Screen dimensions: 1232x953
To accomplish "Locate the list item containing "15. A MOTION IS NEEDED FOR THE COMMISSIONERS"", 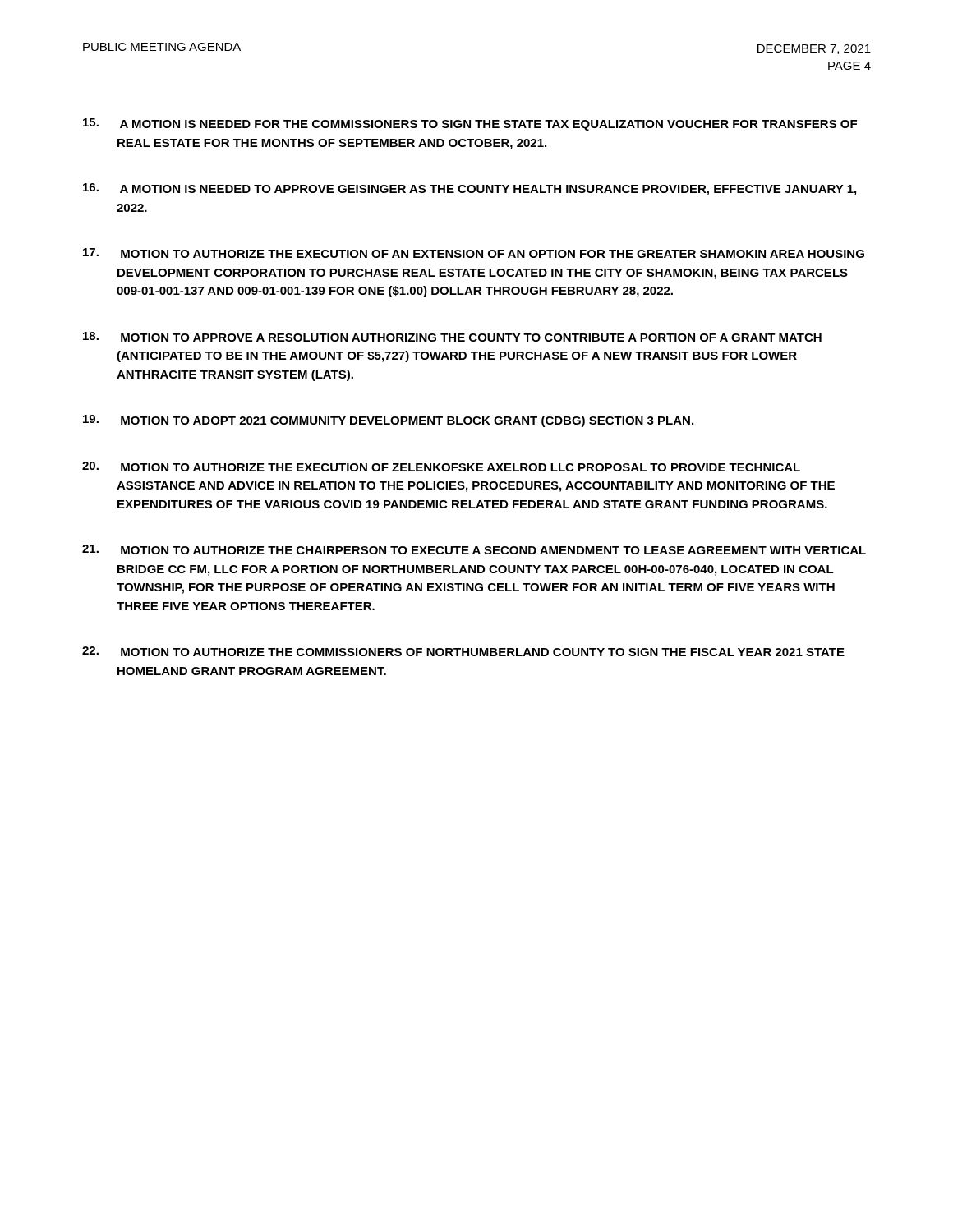I will (476, 133).
